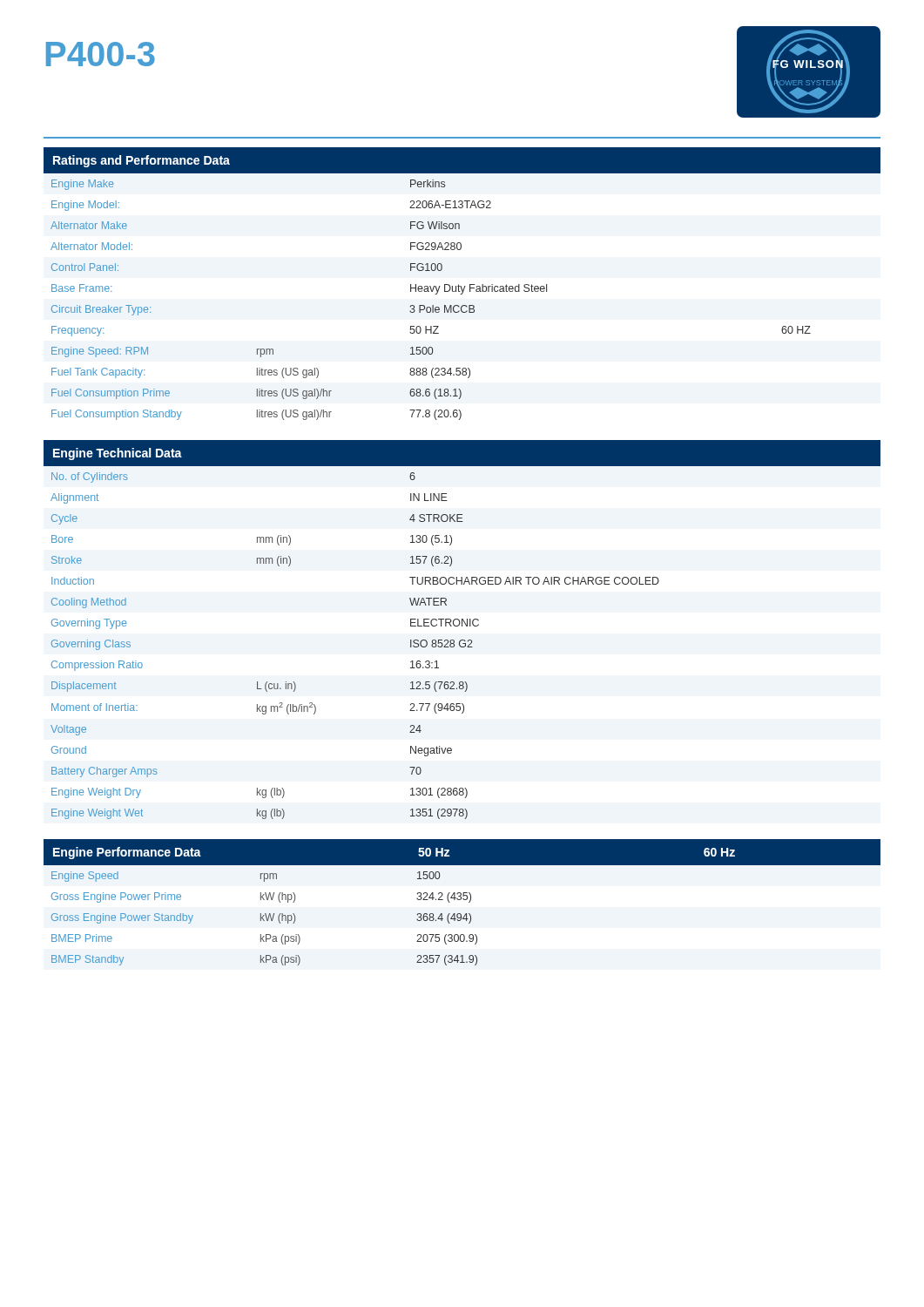Find the logo
This screenshot has width=924, height=1307.
click(809, 74)
